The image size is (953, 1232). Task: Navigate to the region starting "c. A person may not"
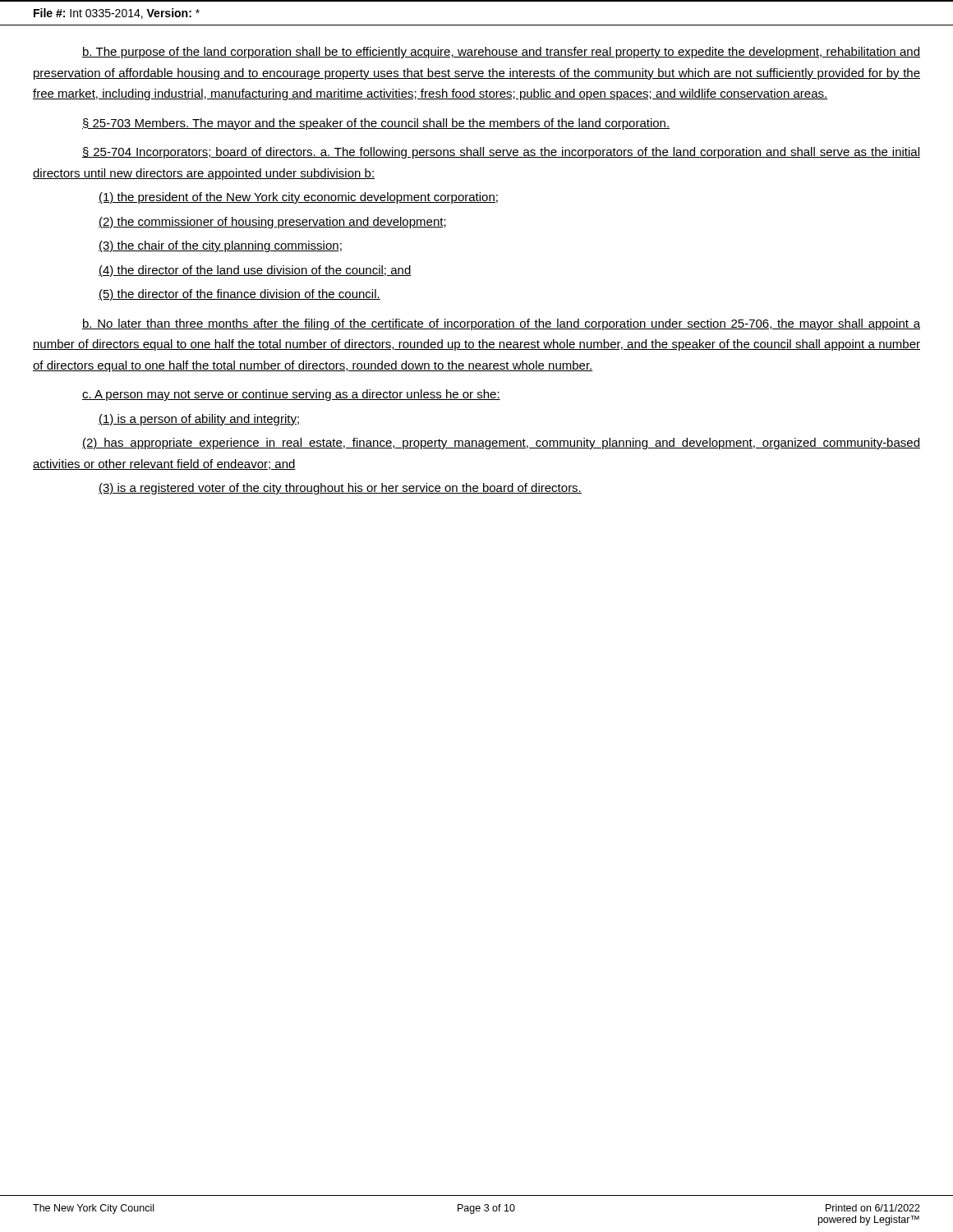tap(476, 394)
